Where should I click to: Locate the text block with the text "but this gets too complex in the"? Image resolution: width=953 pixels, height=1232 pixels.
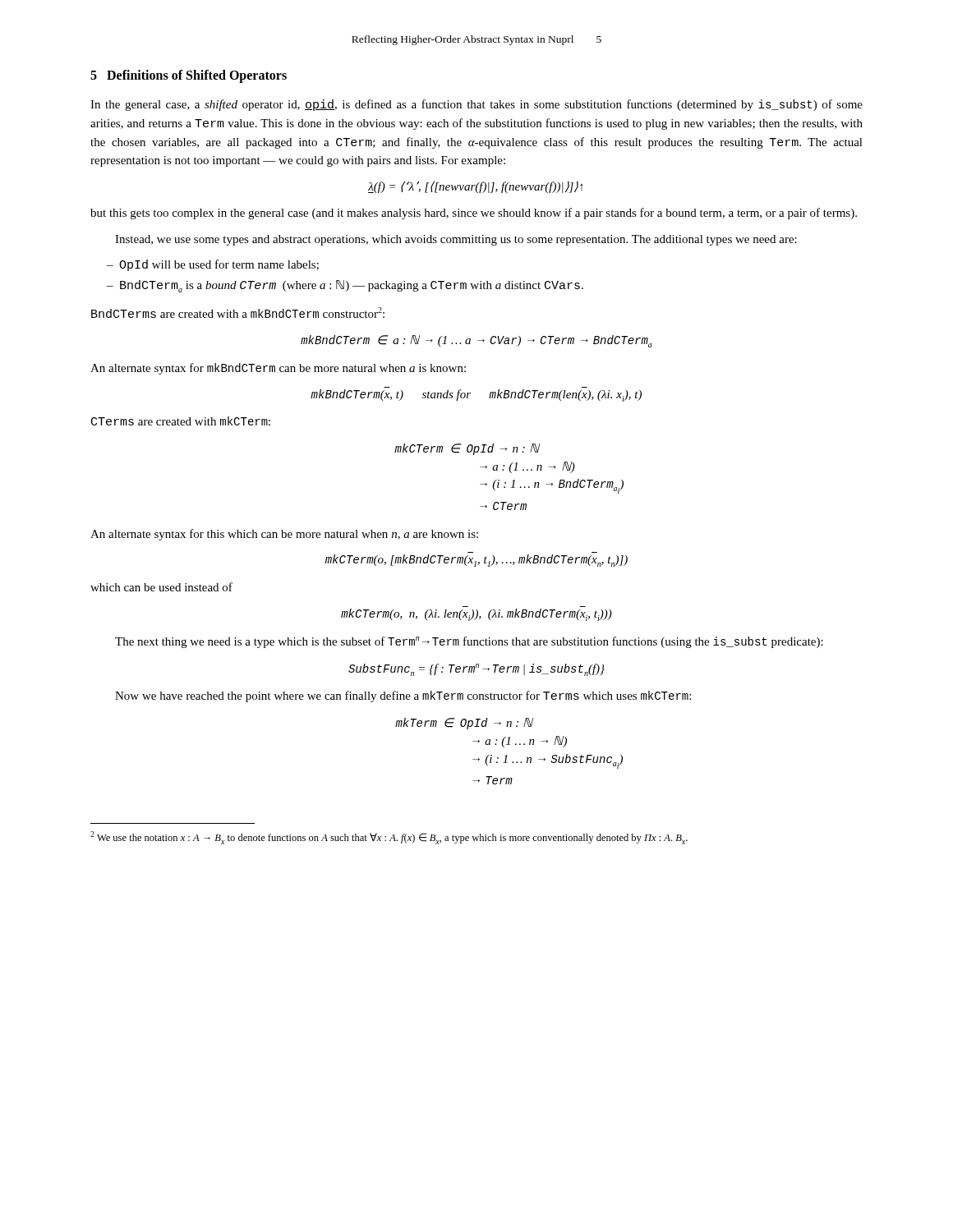pyautogui.click(x=476, y=213)
